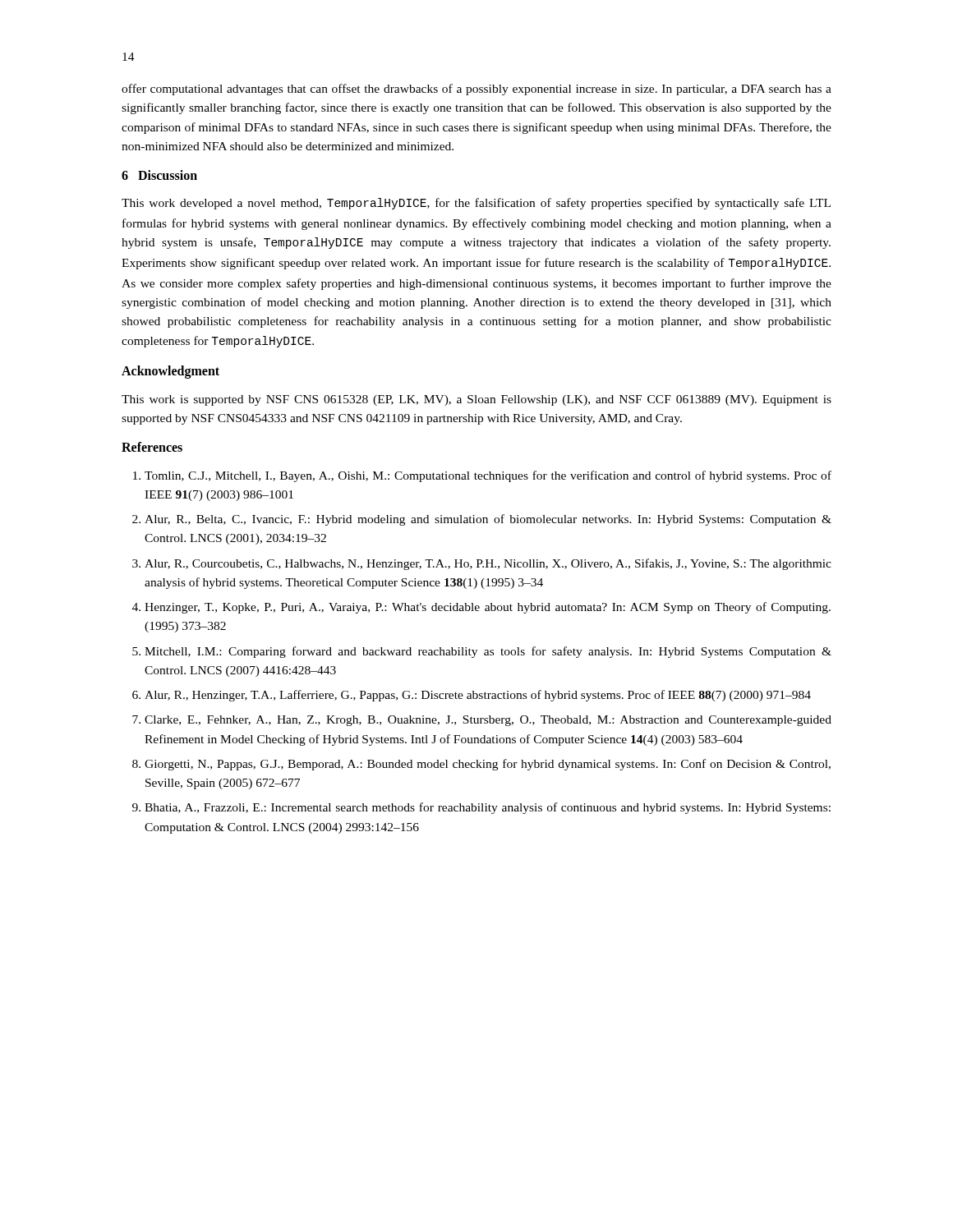Viewport: 953px width, 1232px height.
Task: Select the passage starting "Alur, R., Courcoubetis, C., Halbwachs, N., Henzinger,"
Action: tap(476, 572)
